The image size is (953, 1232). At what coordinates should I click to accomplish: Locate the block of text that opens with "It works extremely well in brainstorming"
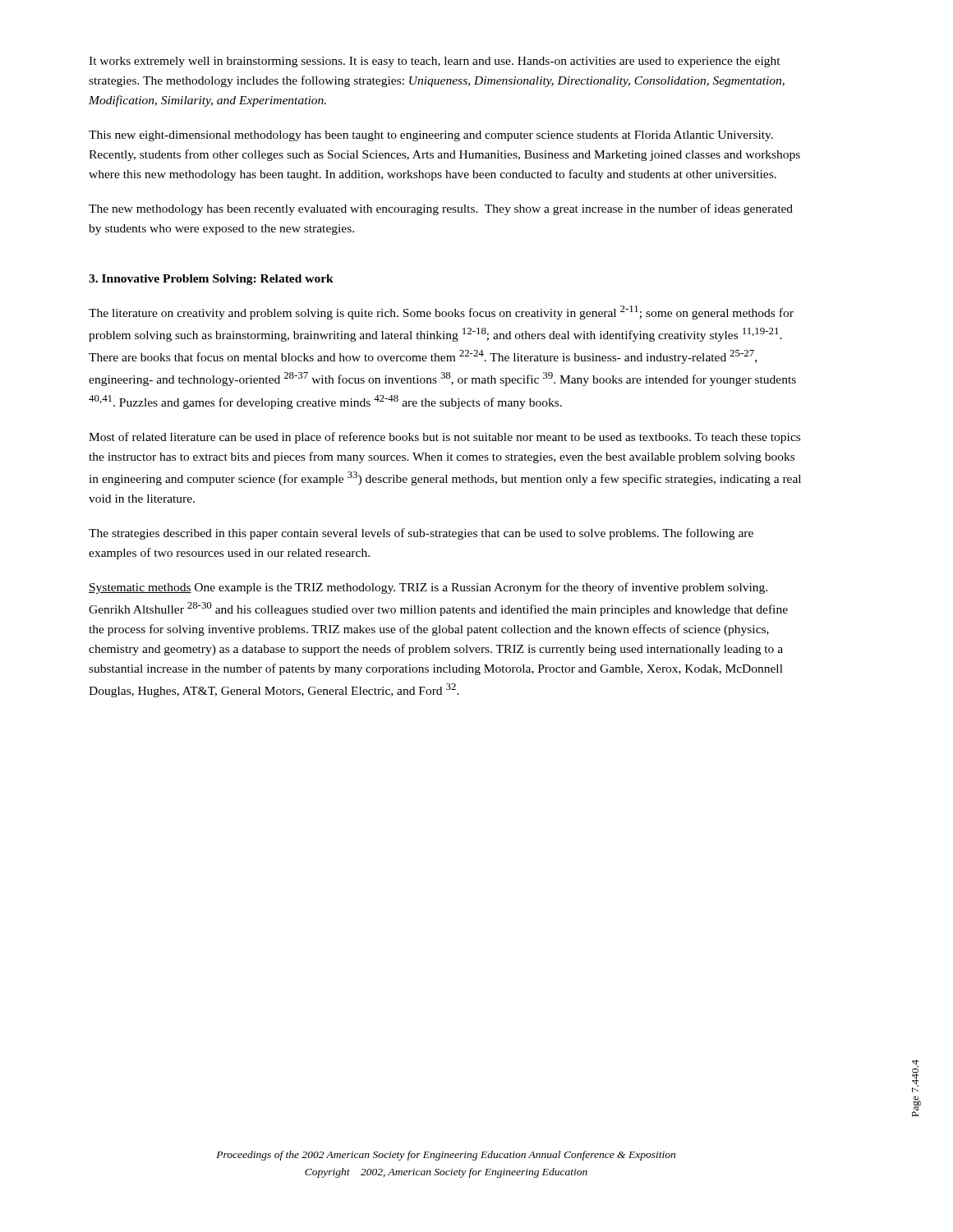pyautogui.click(x=437, y=80)
